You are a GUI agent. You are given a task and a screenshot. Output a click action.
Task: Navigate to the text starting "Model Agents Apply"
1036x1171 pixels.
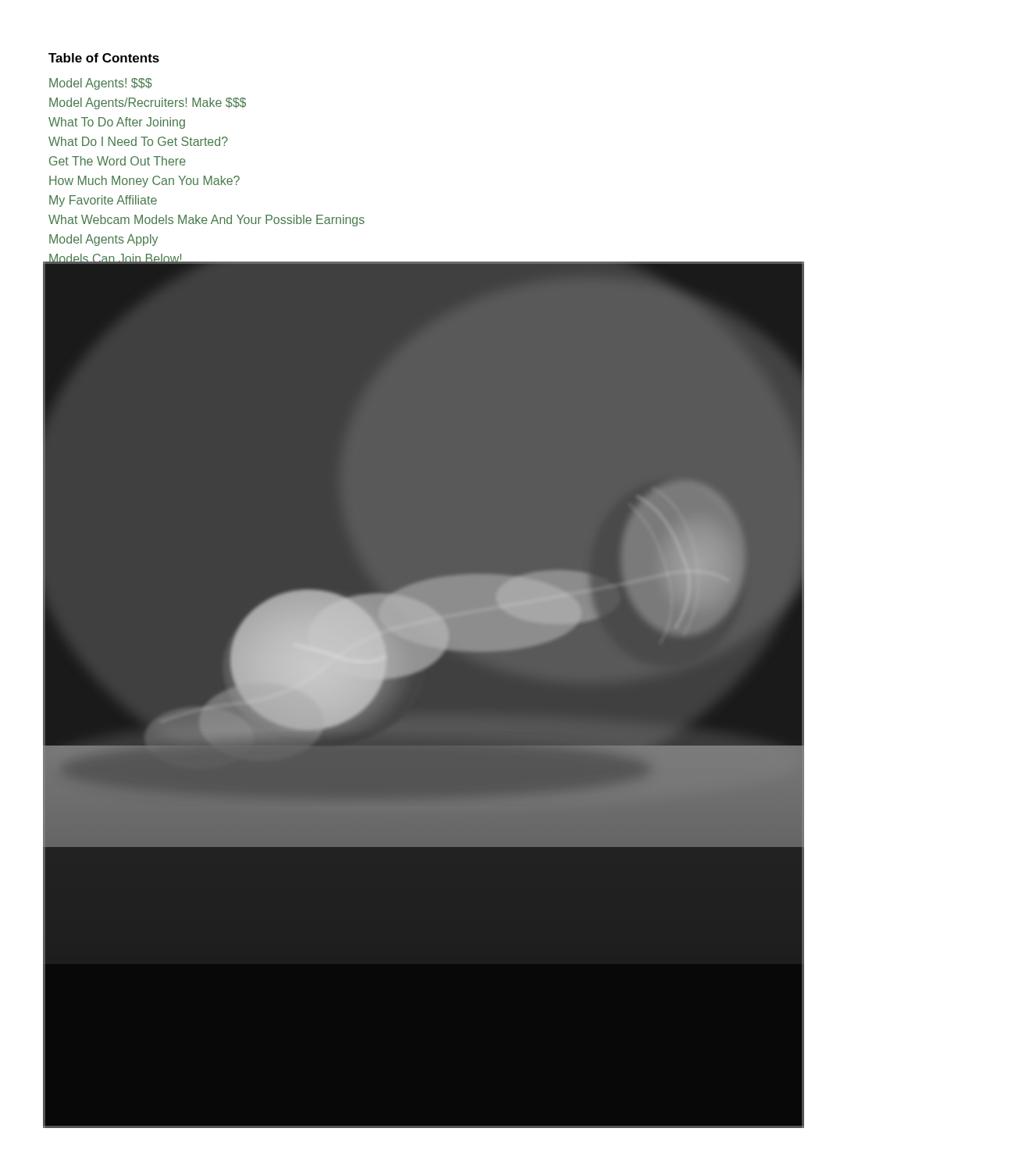[103, 240]
